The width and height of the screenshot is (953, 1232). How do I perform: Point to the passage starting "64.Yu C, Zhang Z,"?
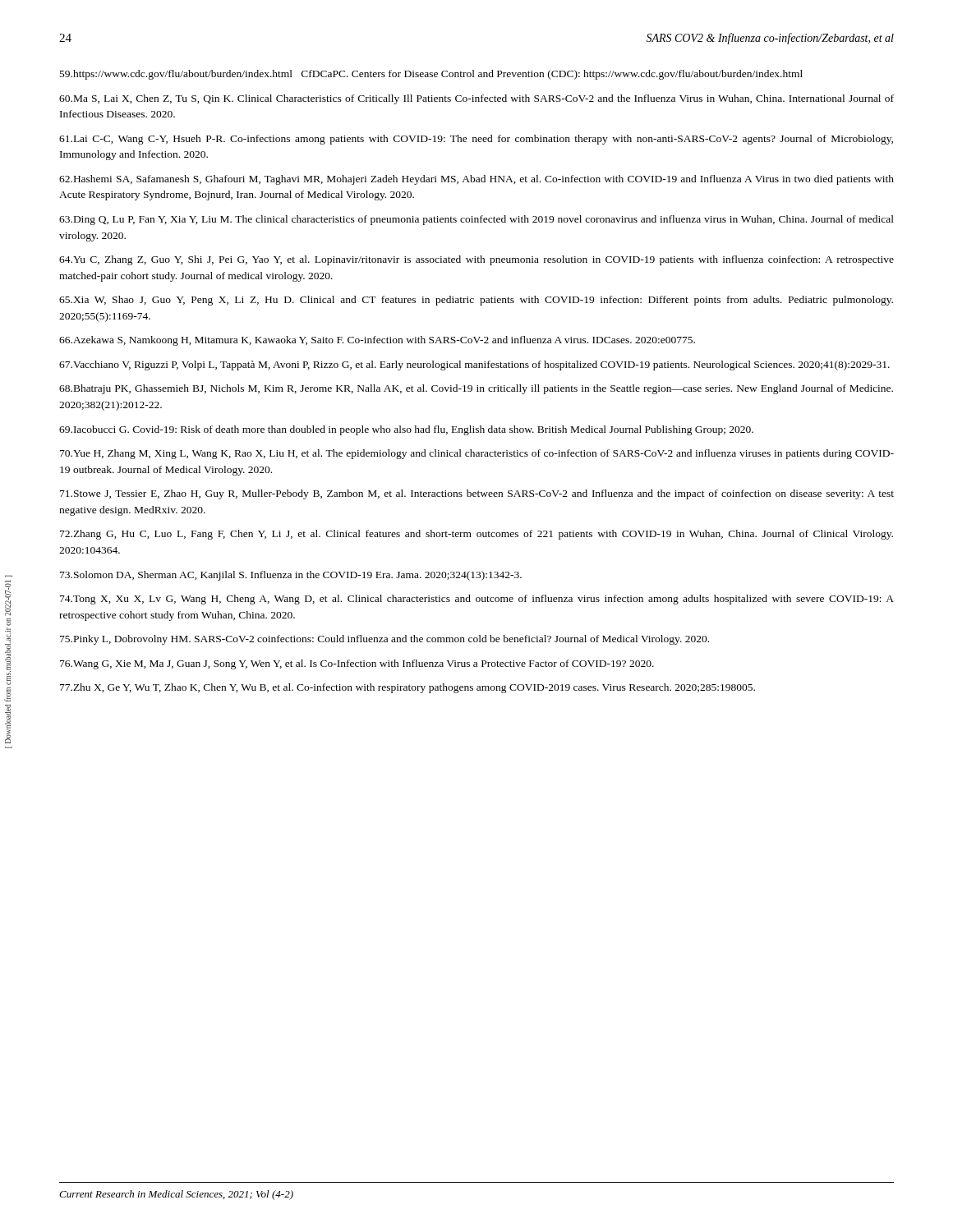[476, 267]
